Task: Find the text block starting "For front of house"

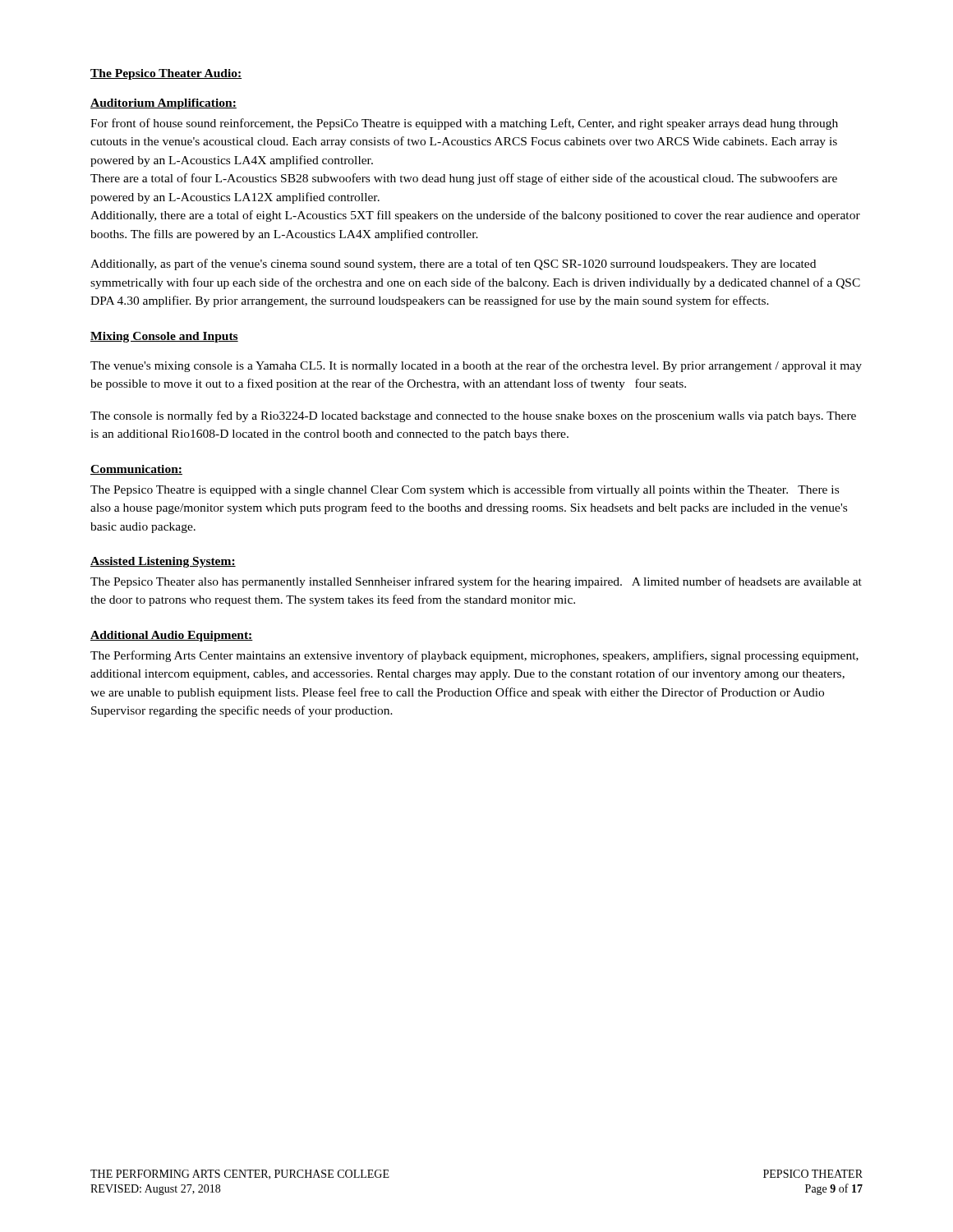Action: [x=475, y=178]
